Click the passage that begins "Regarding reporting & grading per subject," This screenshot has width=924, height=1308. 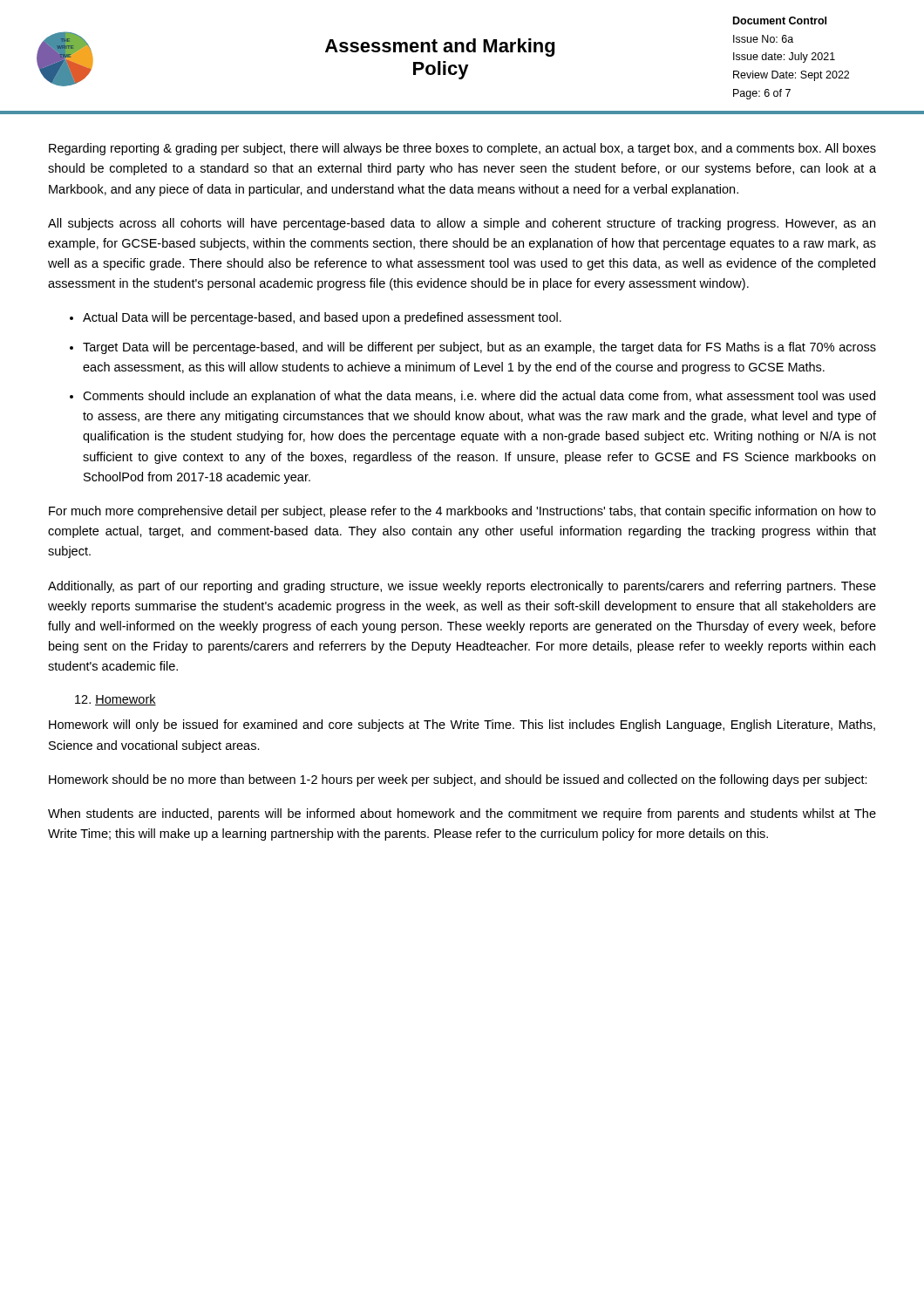[462, 169]
